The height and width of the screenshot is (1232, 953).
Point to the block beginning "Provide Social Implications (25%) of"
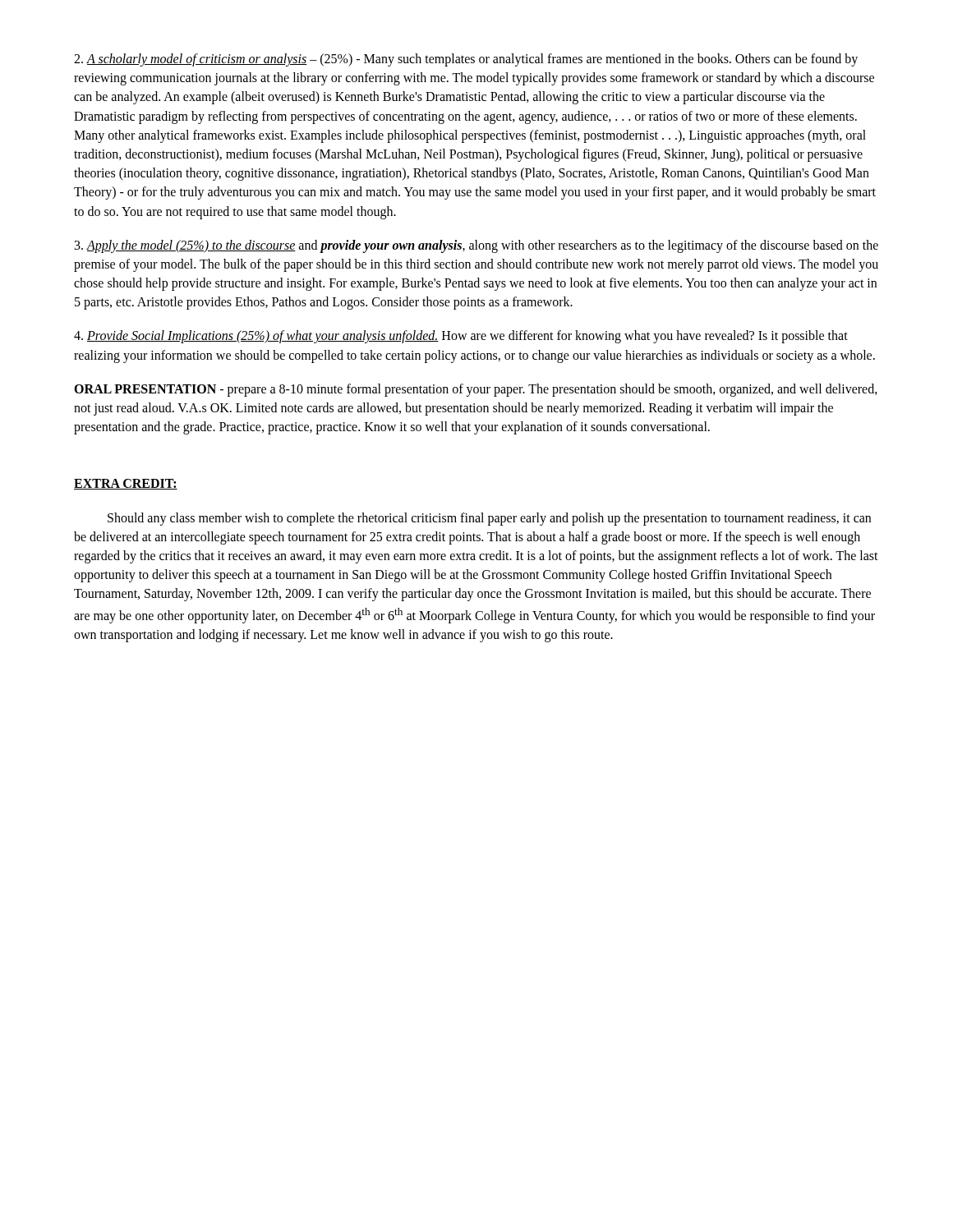pos(476,346)
